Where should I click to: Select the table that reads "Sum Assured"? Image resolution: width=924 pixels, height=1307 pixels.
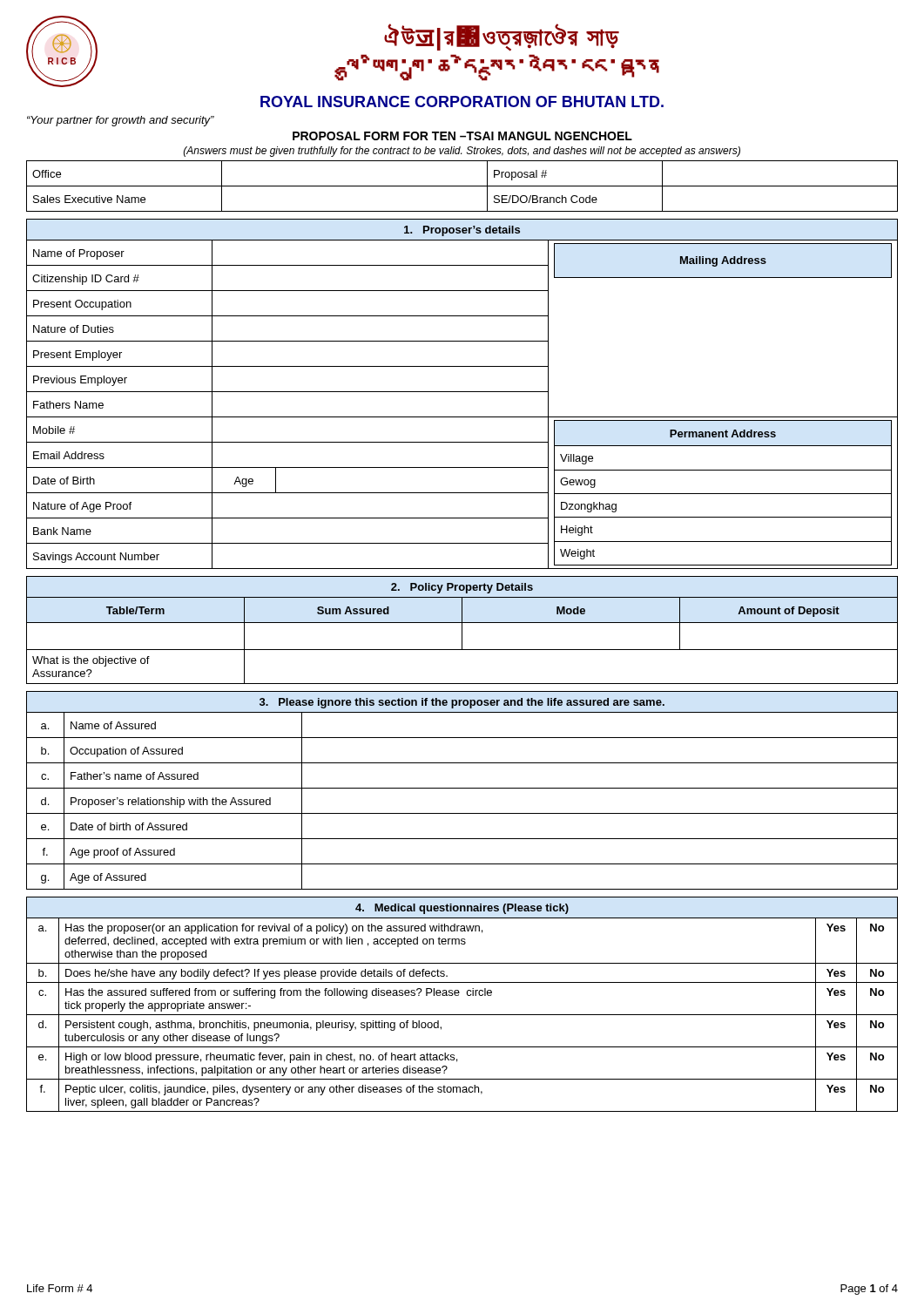(462, 640)
